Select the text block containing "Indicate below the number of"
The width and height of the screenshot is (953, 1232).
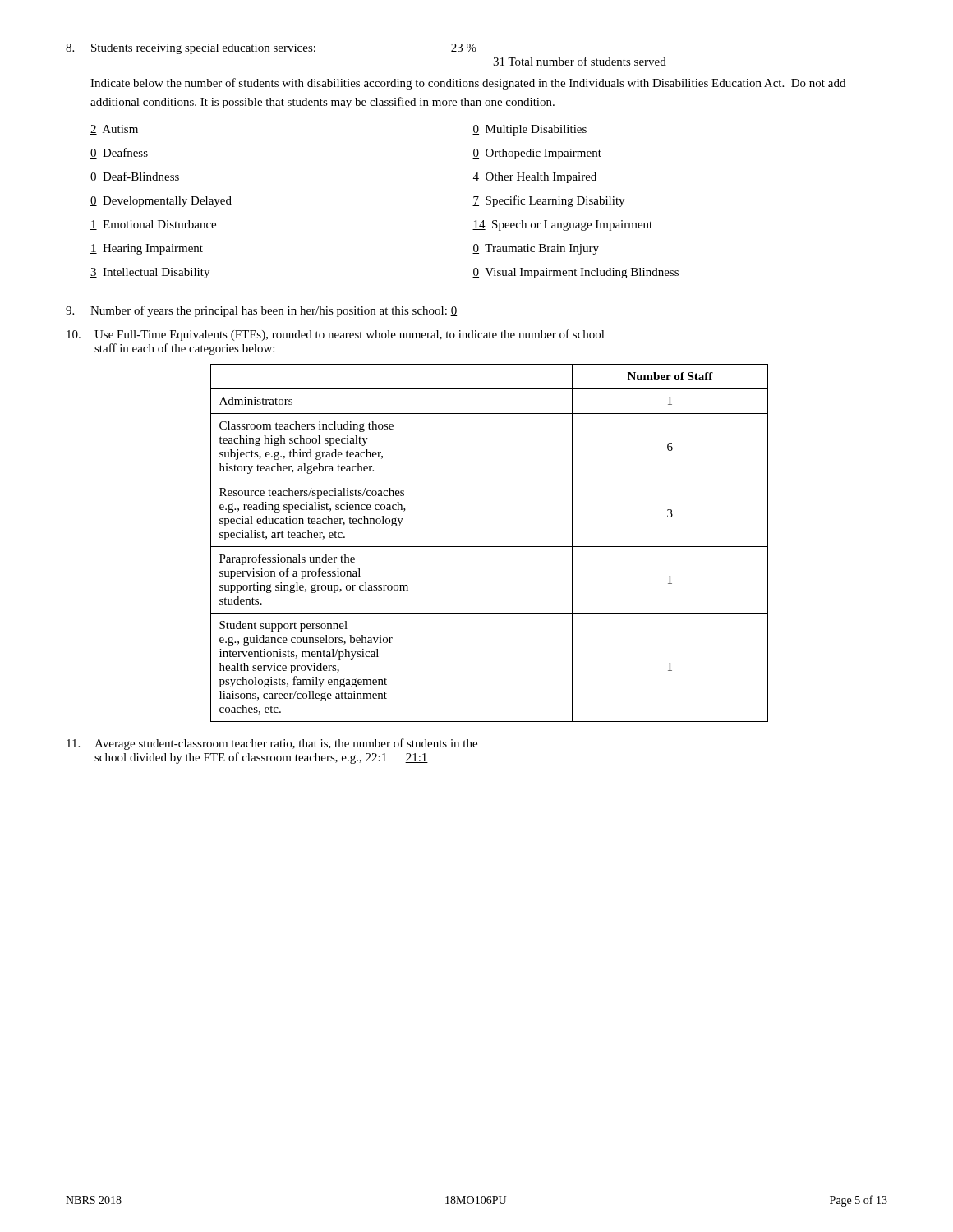pyautogui.click(x=468, y=92)
